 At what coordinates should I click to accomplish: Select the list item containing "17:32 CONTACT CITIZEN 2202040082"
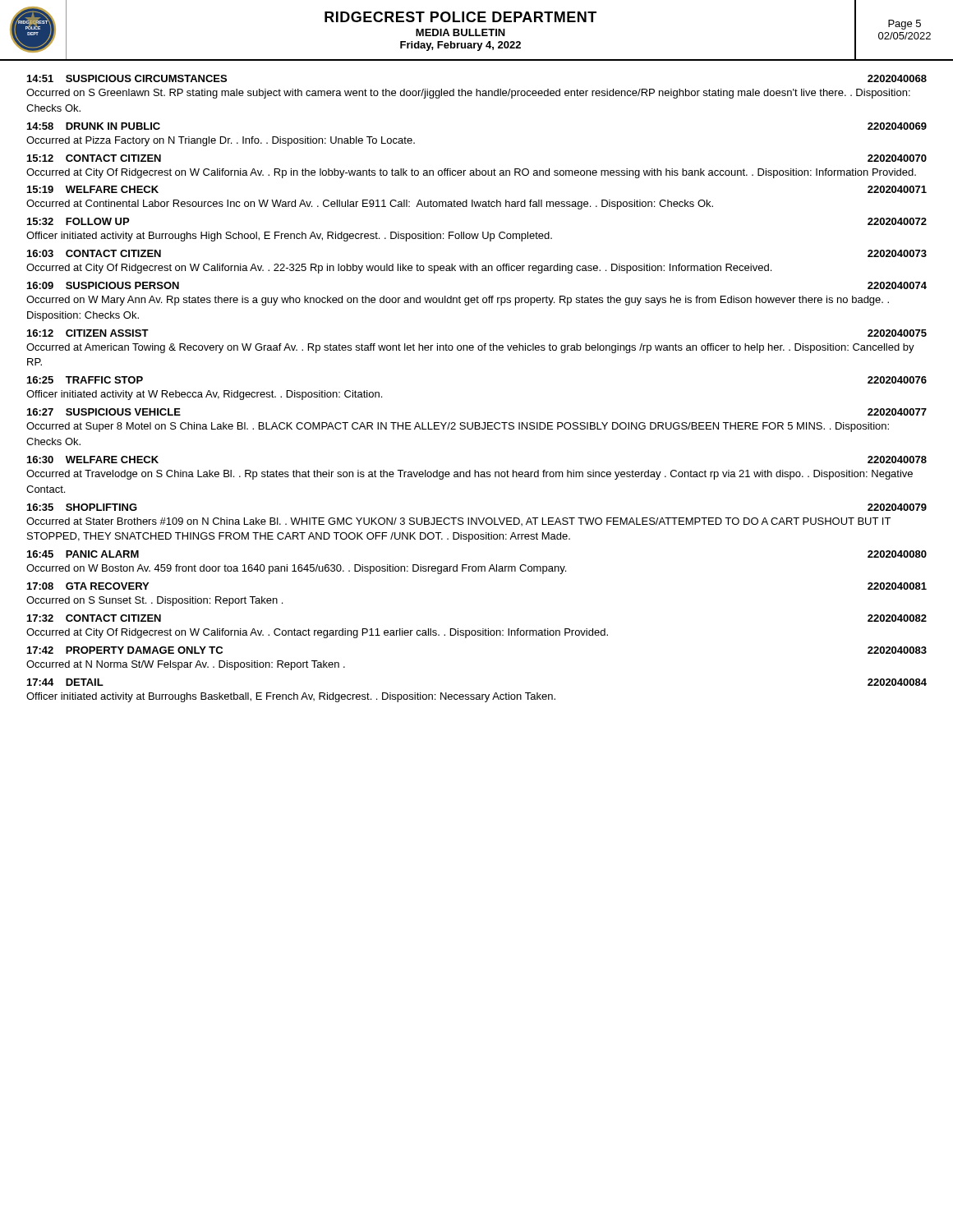point(476,626)
